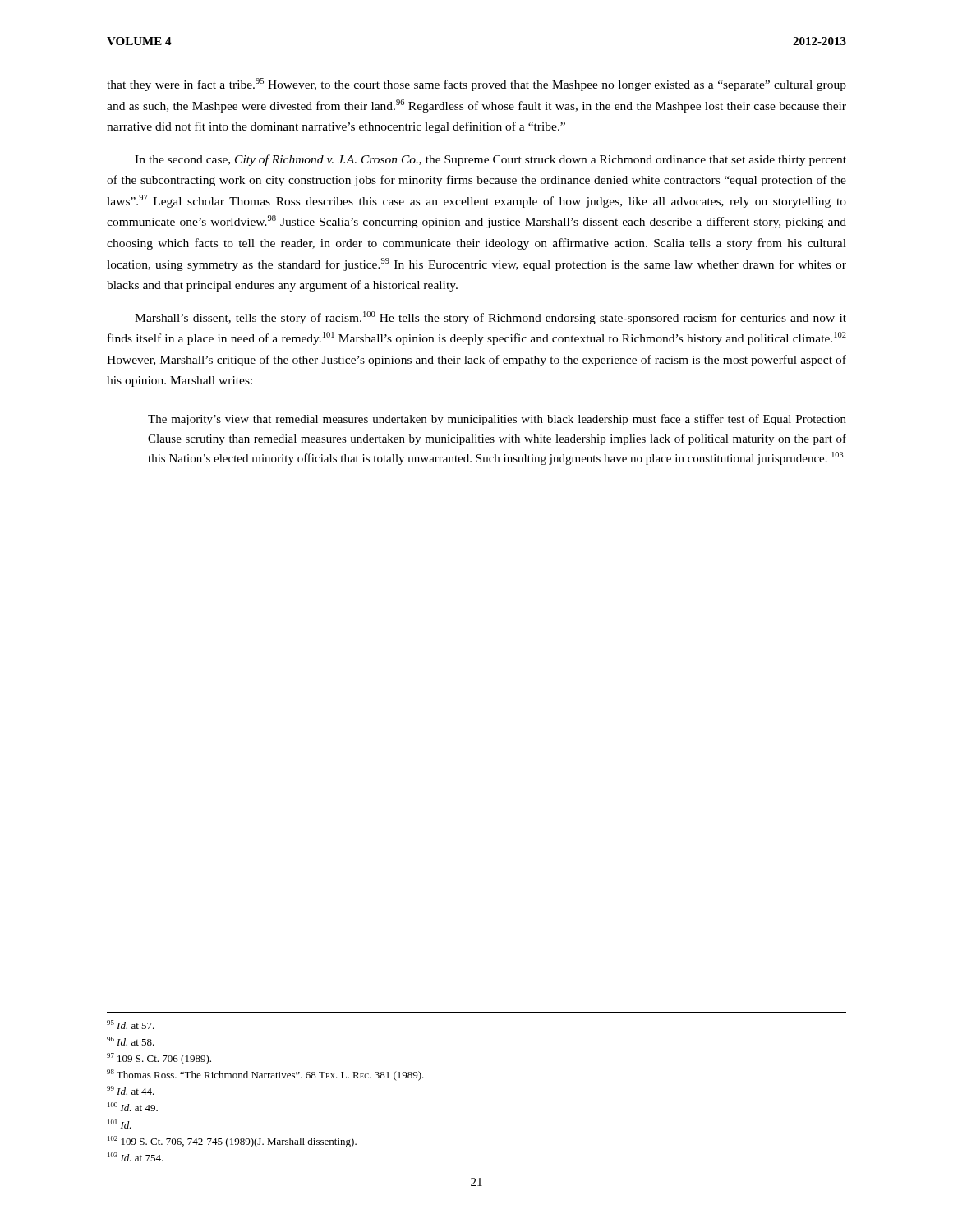Click on the text block starting "97 109 S. Ct. 706 (1989)."

159,1059
